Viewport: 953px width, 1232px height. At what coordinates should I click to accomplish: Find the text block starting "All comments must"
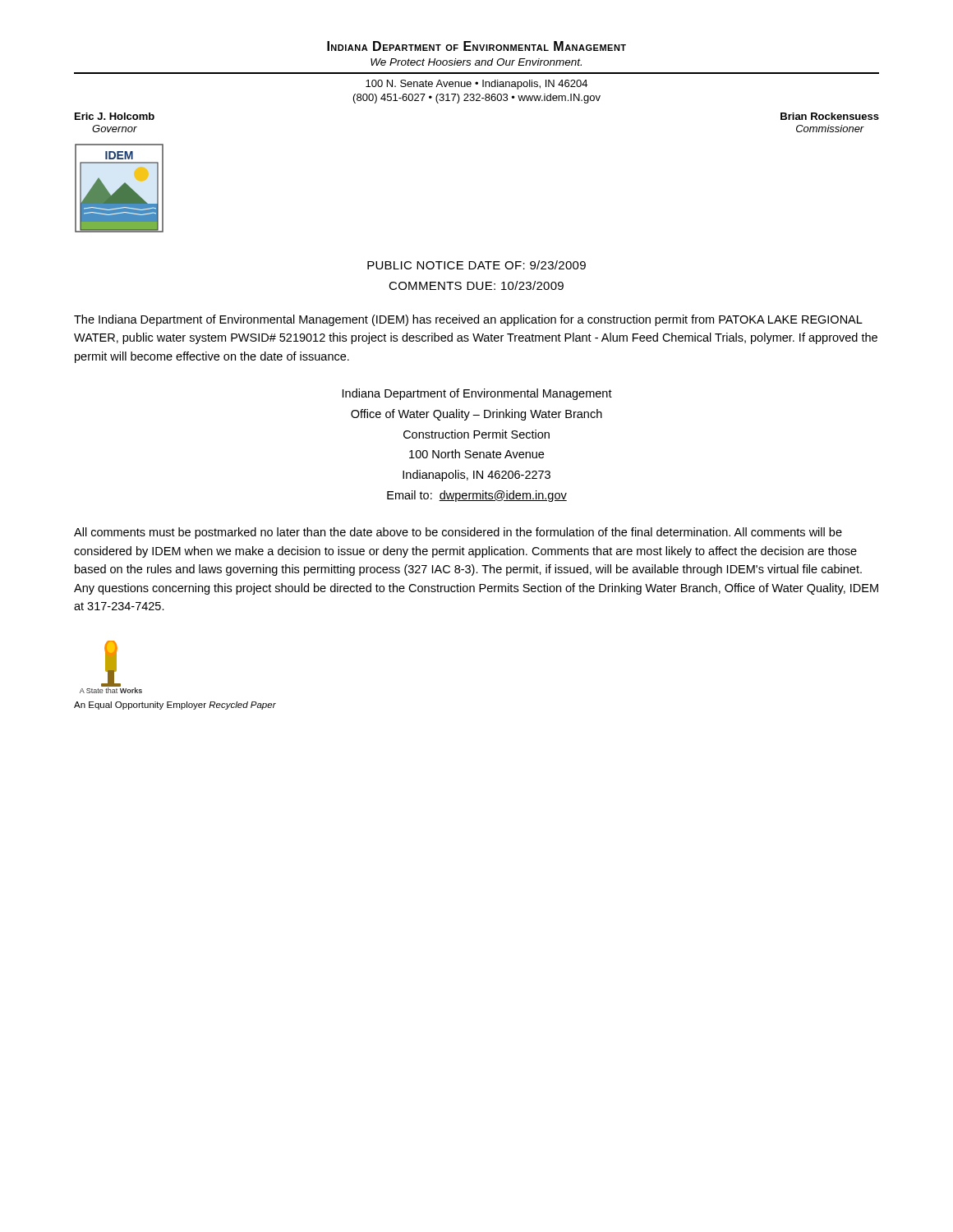[476, 569]
